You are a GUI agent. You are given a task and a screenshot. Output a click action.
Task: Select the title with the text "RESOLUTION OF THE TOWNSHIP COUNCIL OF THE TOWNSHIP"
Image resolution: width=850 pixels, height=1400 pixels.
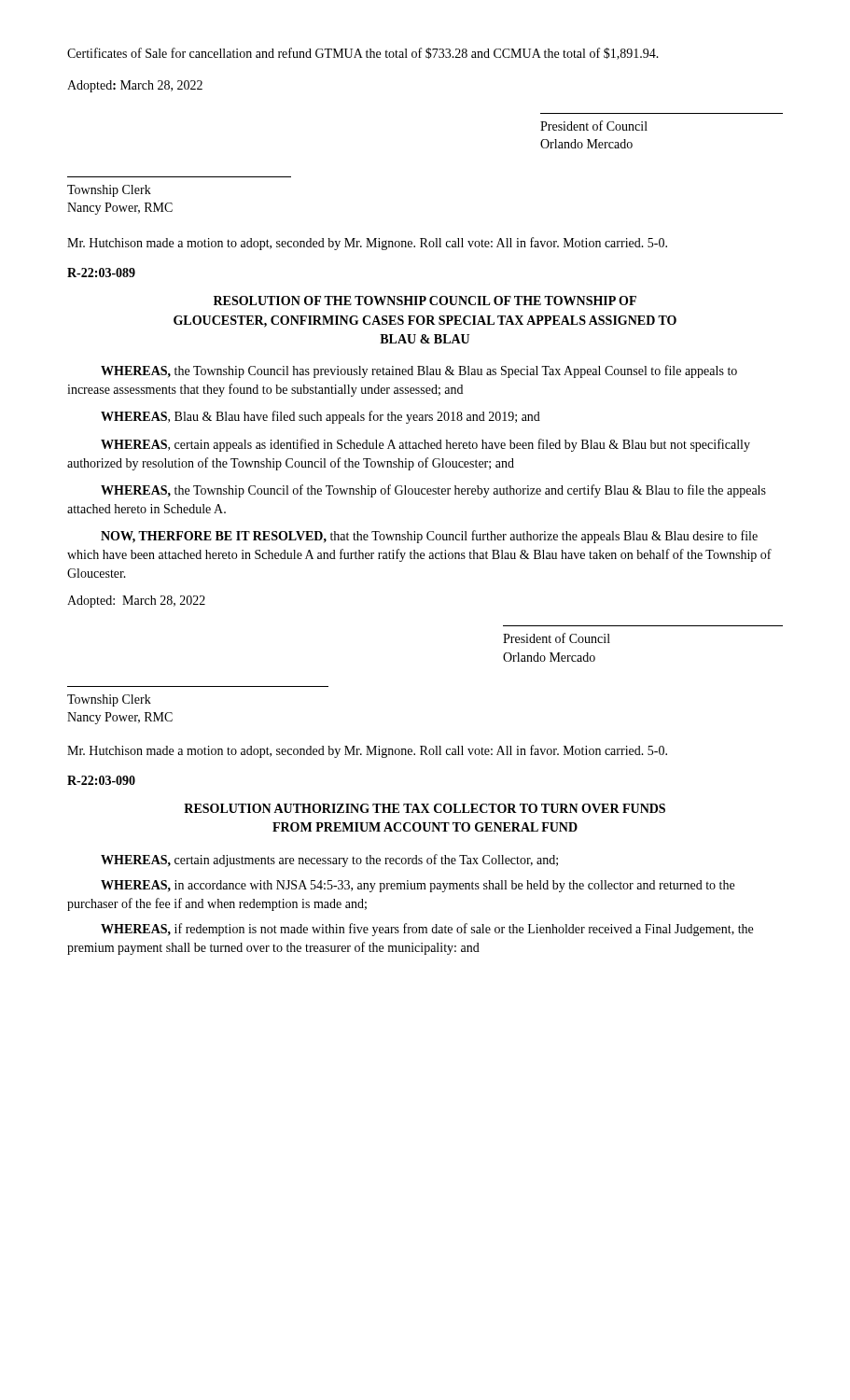(425, 320)
